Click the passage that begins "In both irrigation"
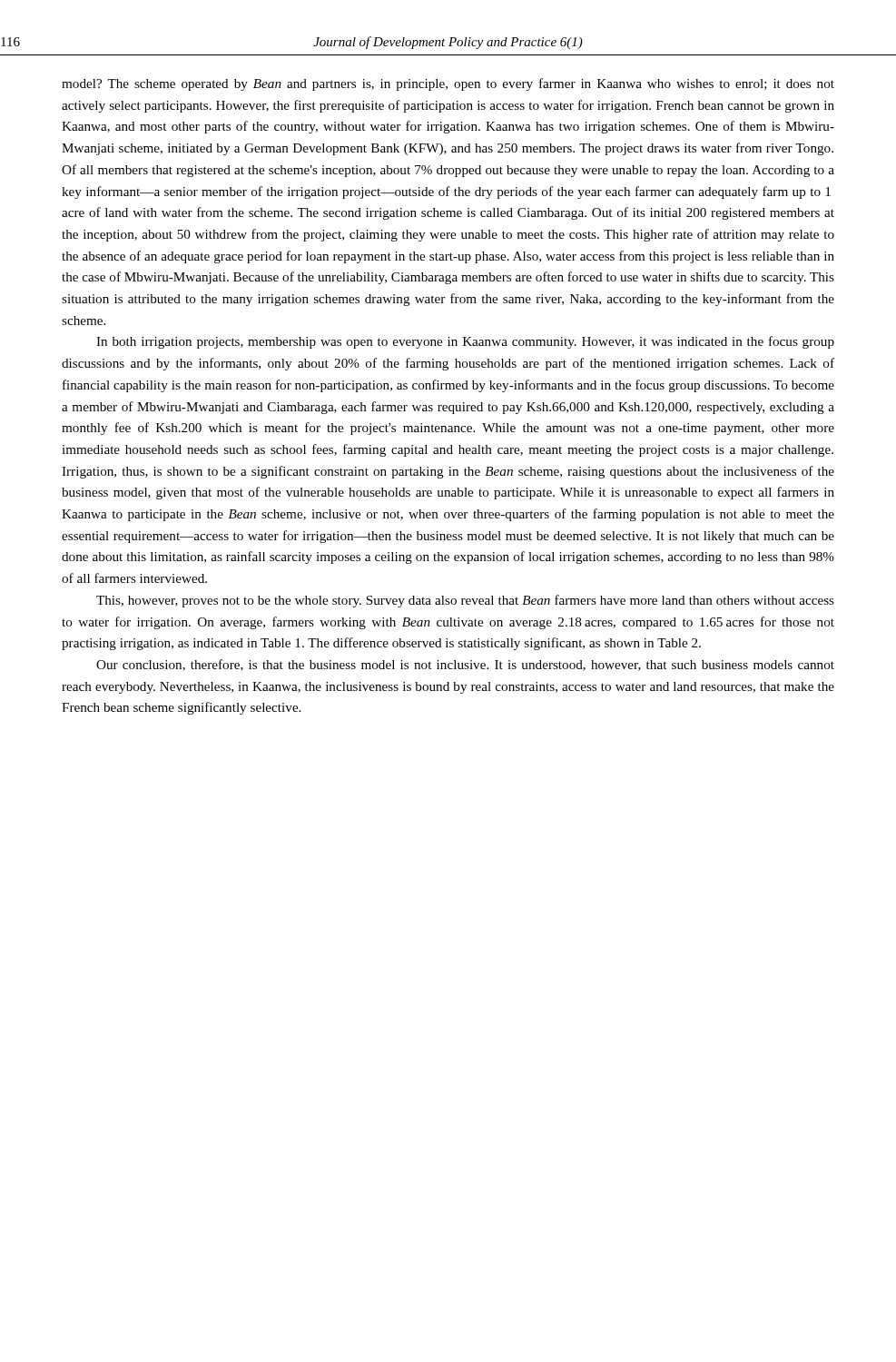This screenshot has width=896, height=1362. click(448, 460)
